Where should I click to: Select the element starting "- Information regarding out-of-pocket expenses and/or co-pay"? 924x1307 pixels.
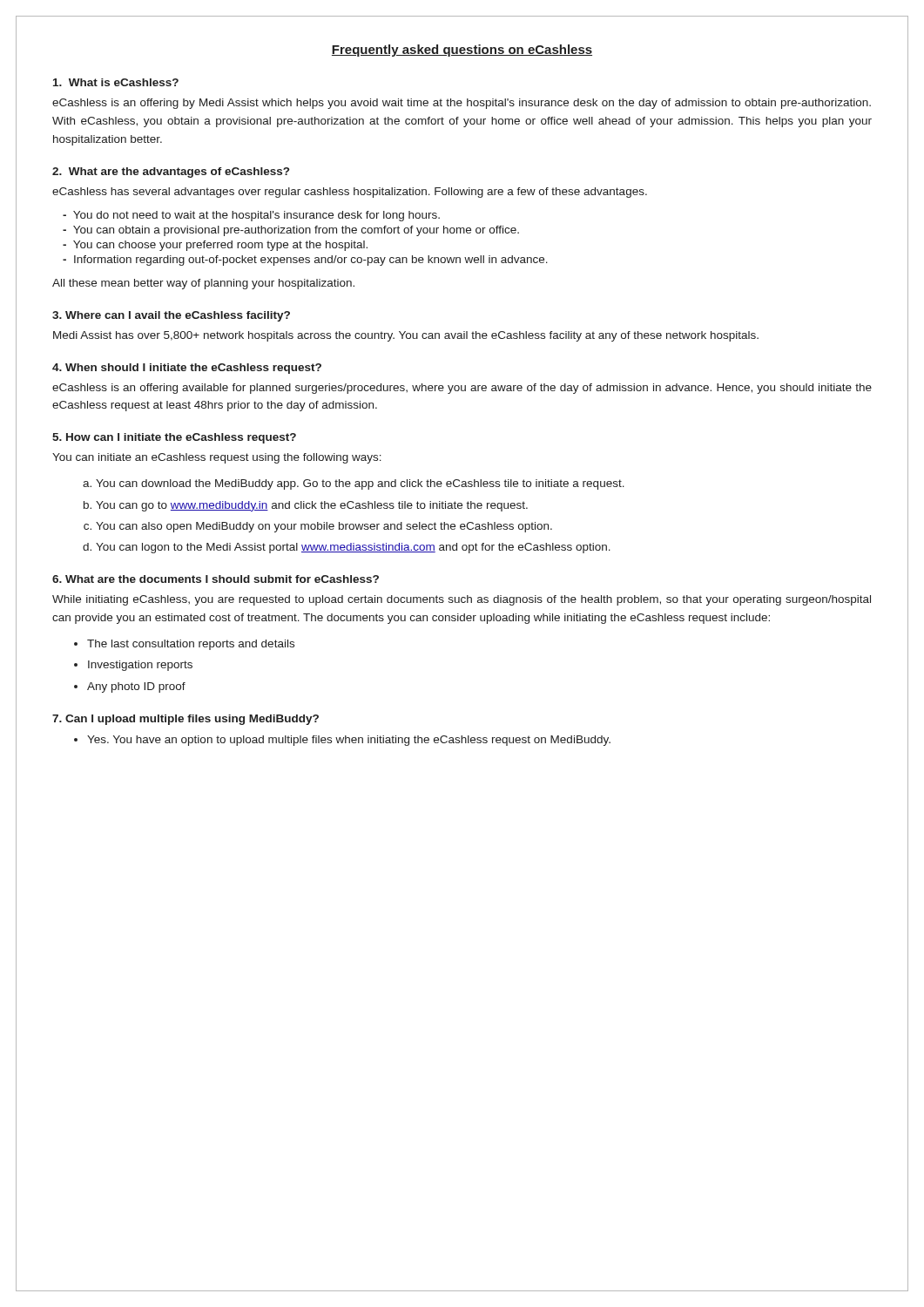pos(306,259)
